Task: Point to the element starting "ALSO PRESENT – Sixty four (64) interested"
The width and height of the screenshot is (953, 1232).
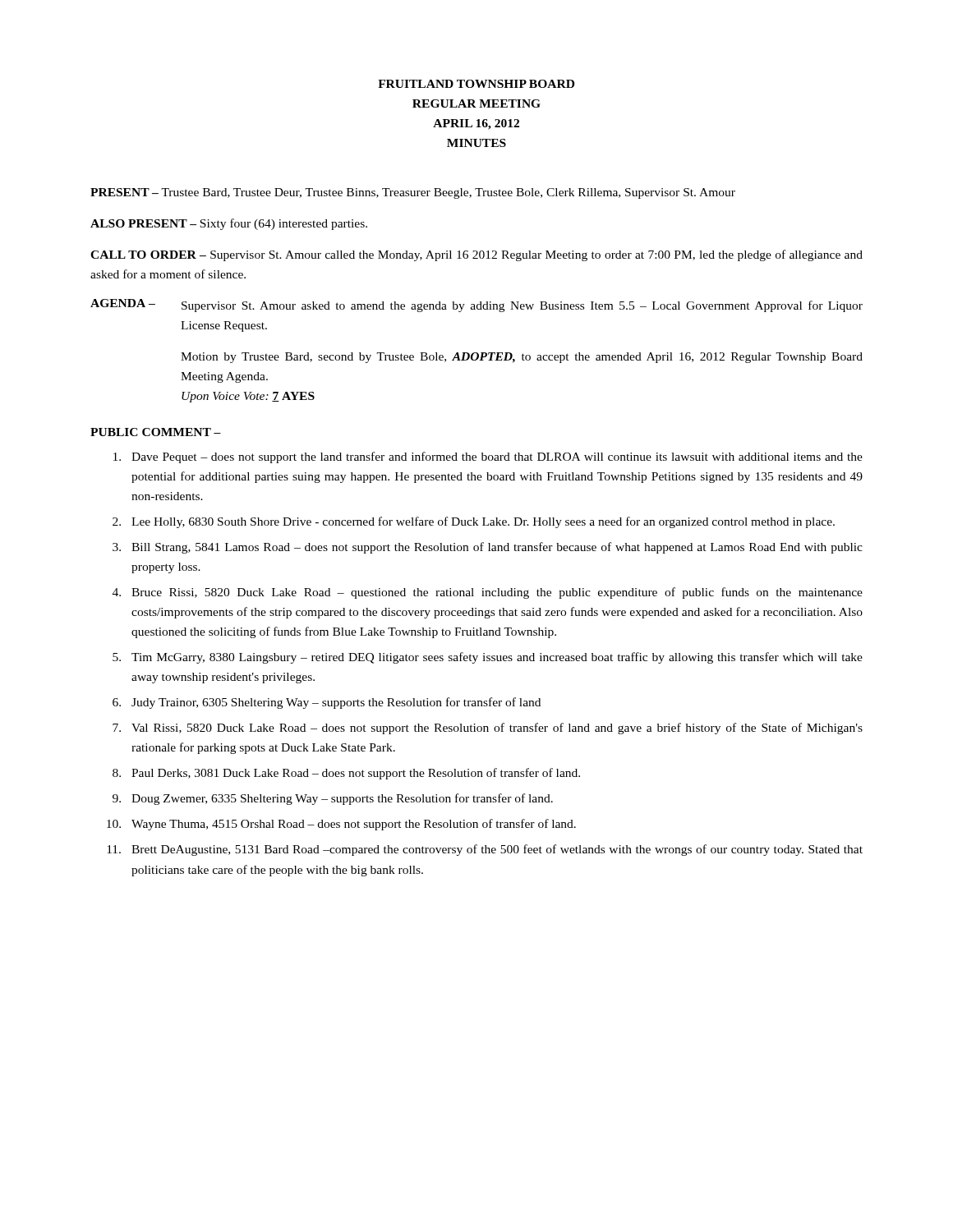Action: 229,223
